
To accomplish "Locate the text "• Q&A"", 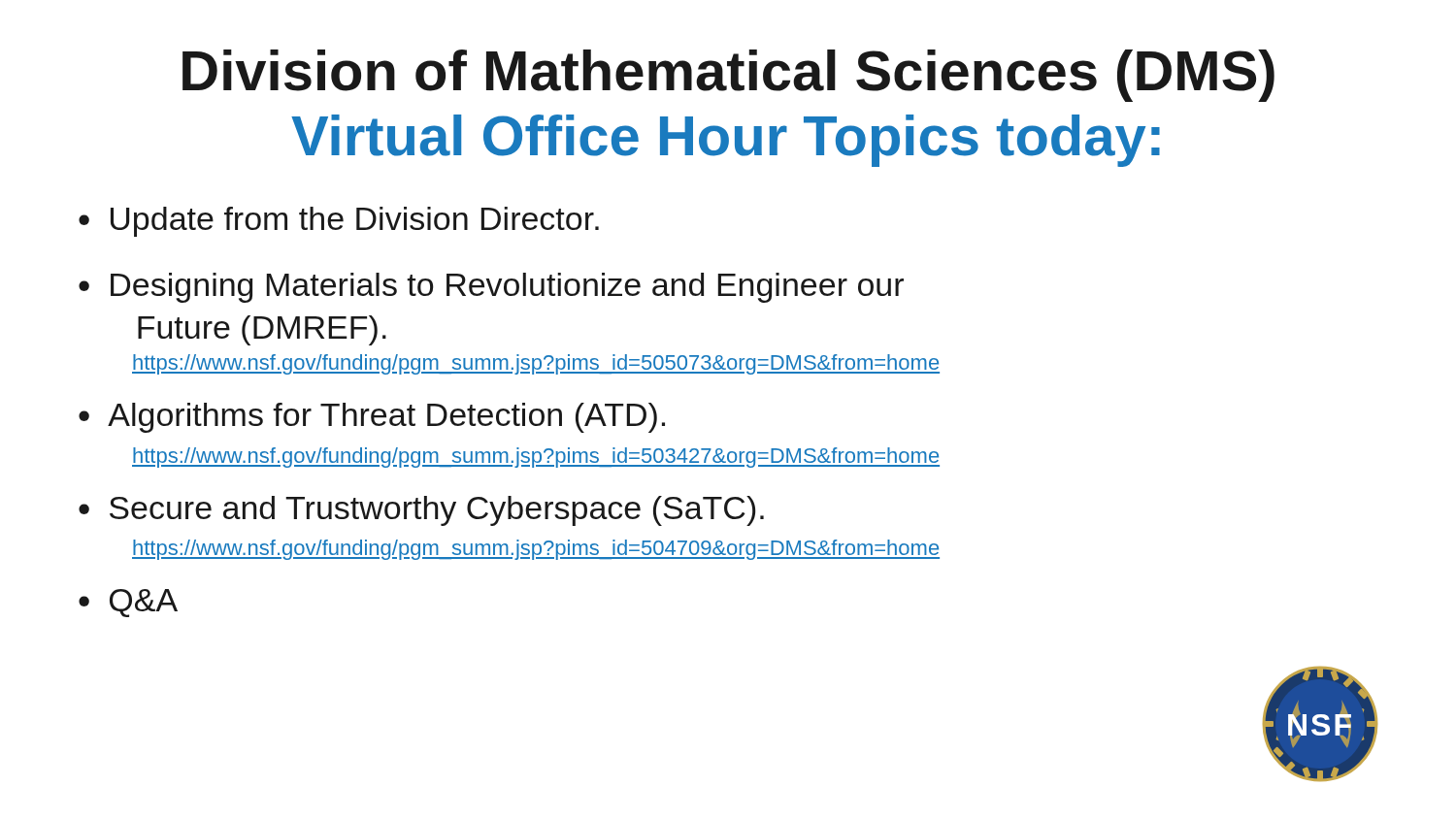I will (128, 603).
